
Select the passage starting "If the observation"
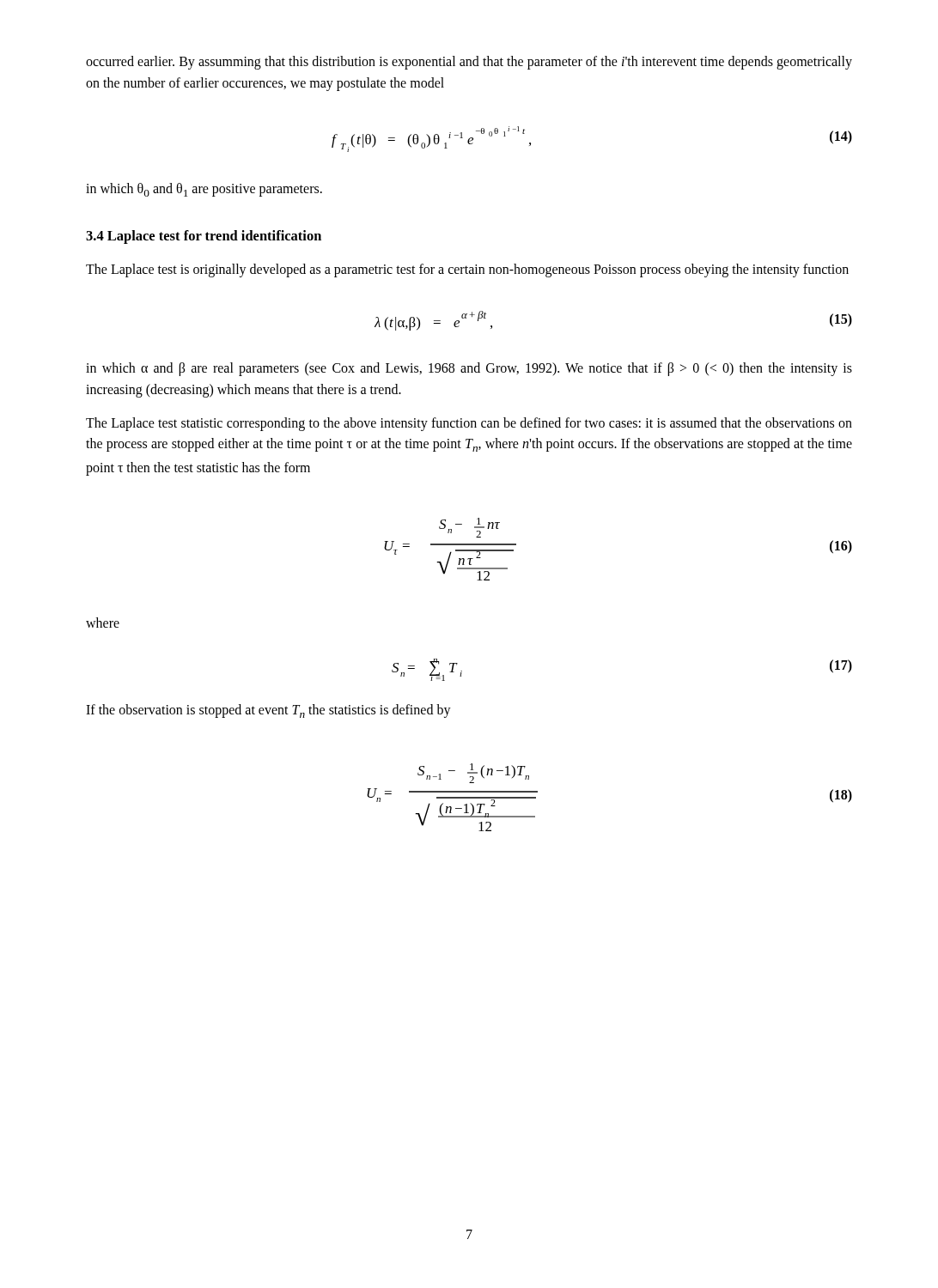pos(268,711)
